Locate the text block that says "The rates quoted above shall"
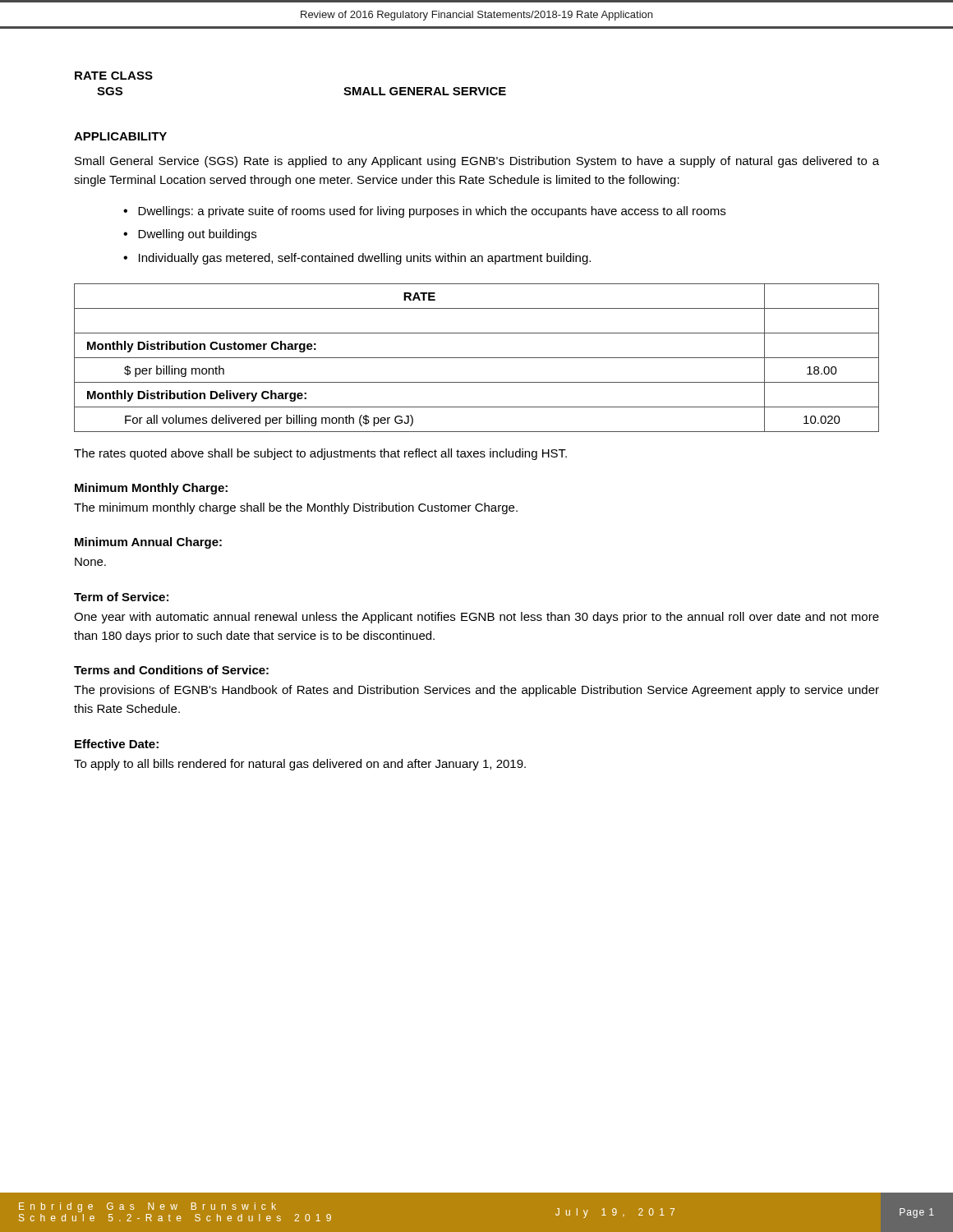Screen dimensions: 1232x953 [x=321, y=453]
